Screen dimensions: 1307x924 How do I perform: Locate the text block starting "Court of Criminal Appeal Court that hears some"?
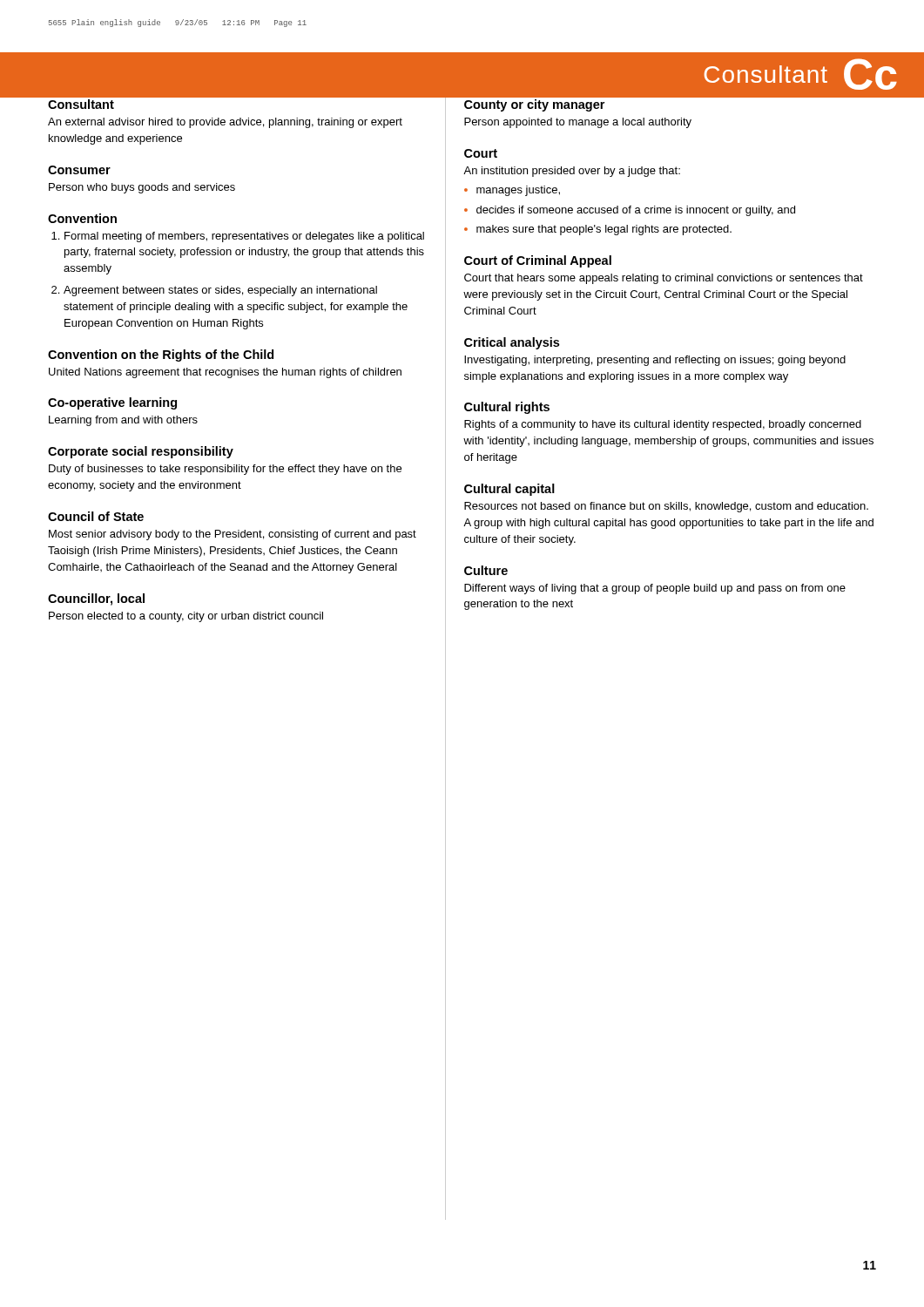(x=670, y=287)
